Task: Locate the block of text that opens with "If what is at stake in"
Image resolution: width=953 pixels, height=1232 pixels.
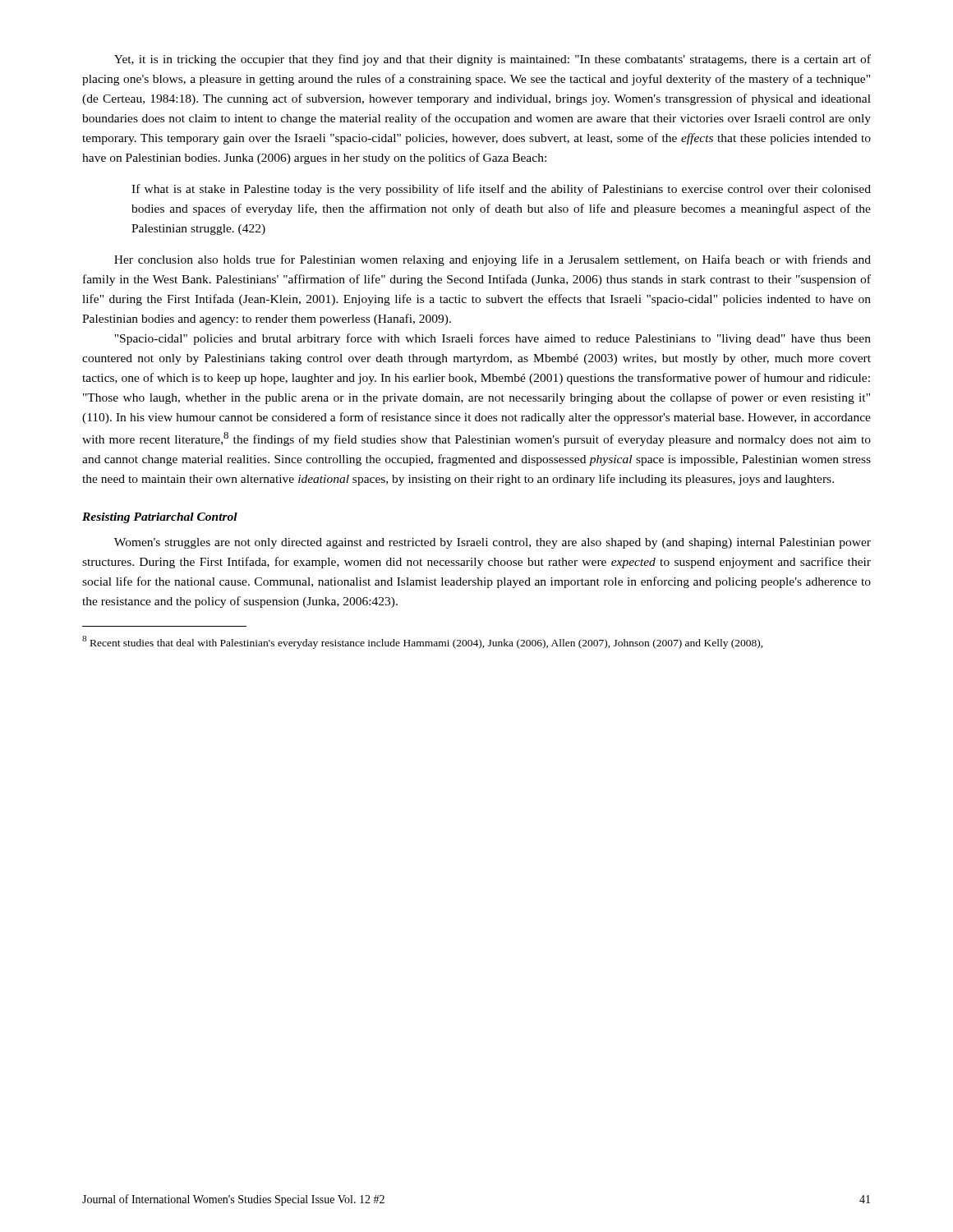Action: point(501,208)
